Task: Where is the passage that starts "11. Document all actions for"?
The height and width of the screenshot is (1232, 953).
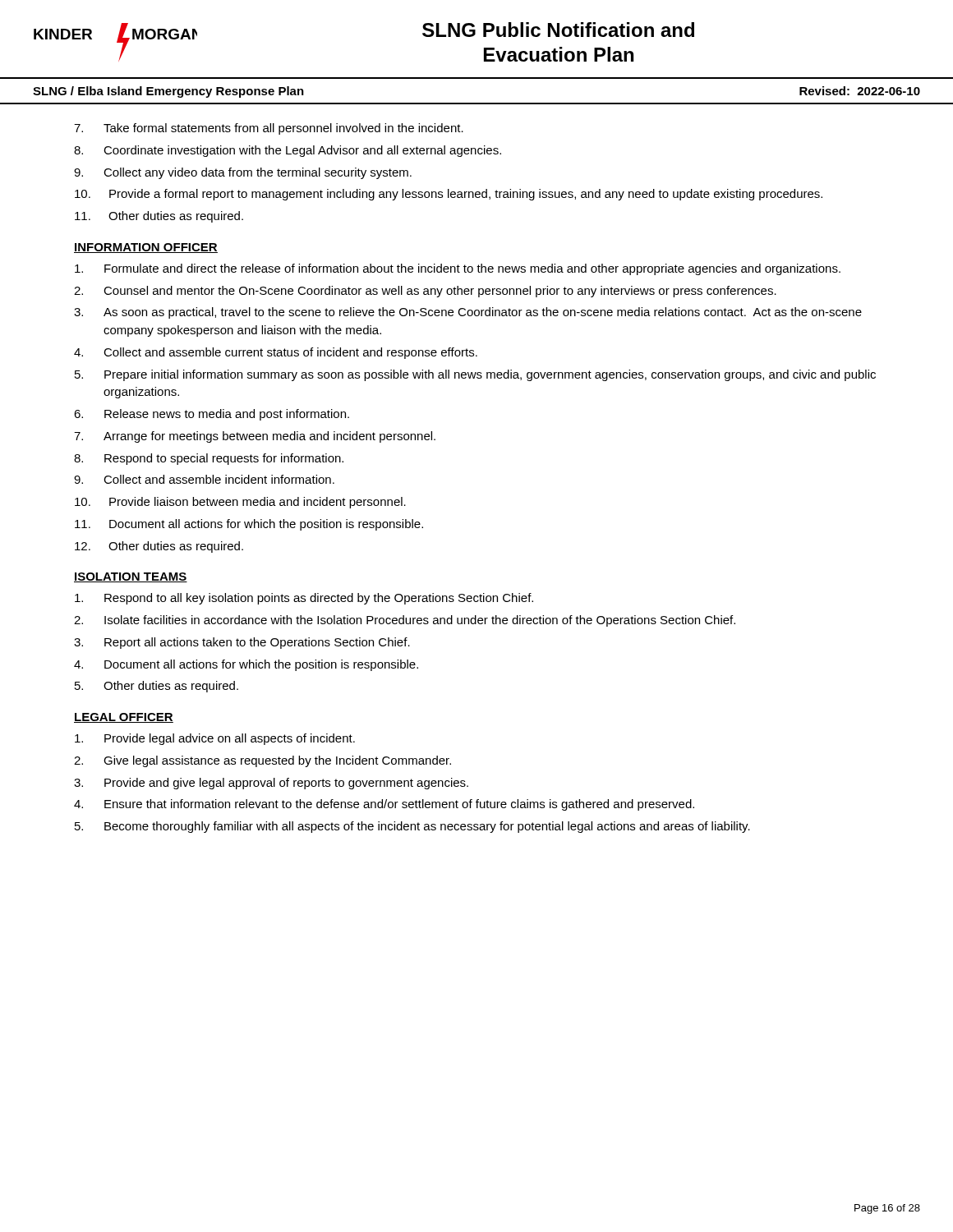Action: (249, 525)
